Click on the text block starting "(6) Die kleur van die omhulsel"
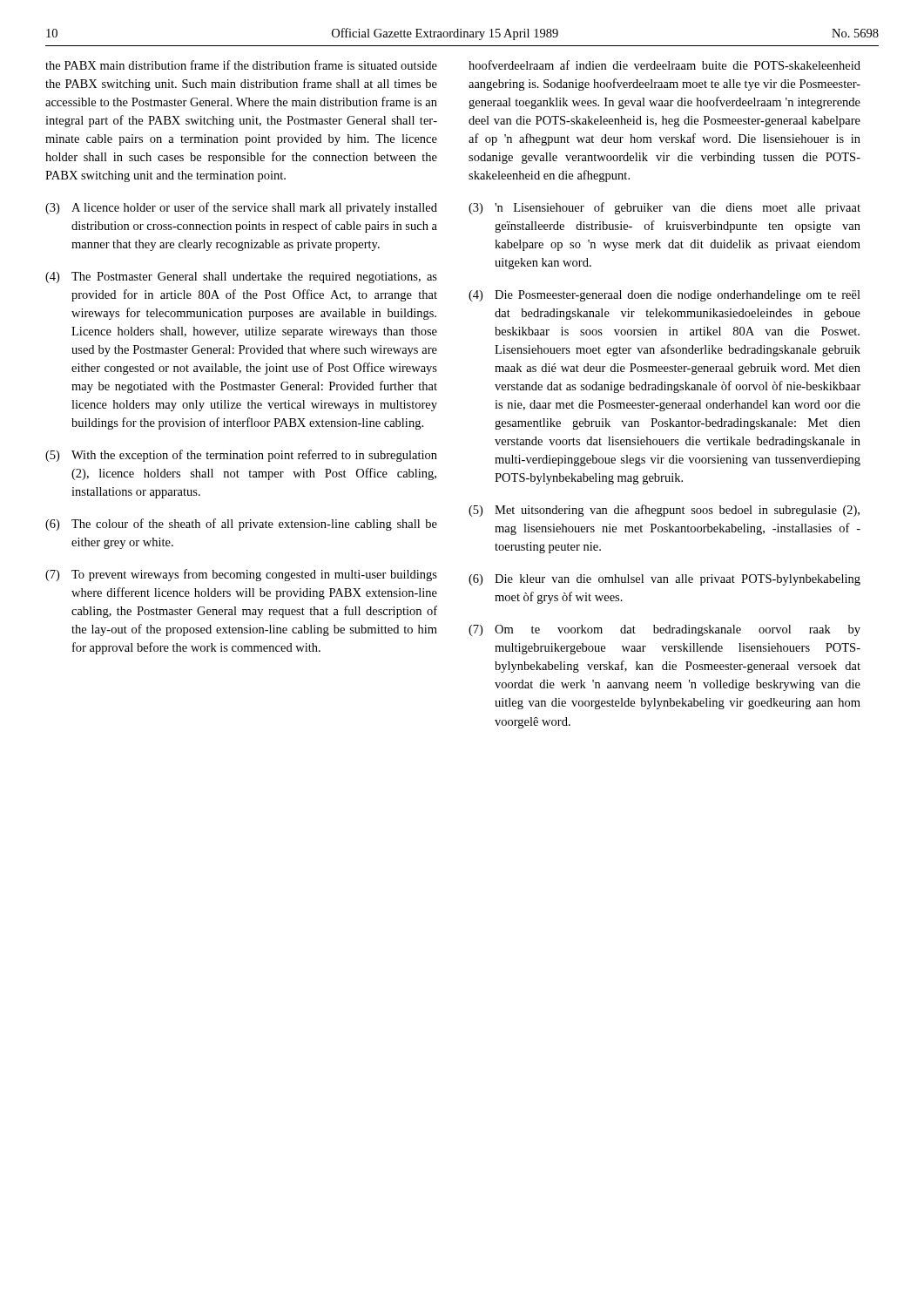This screenshot has height=1307, width=924. pyautogui.click(x=664, y=589)
